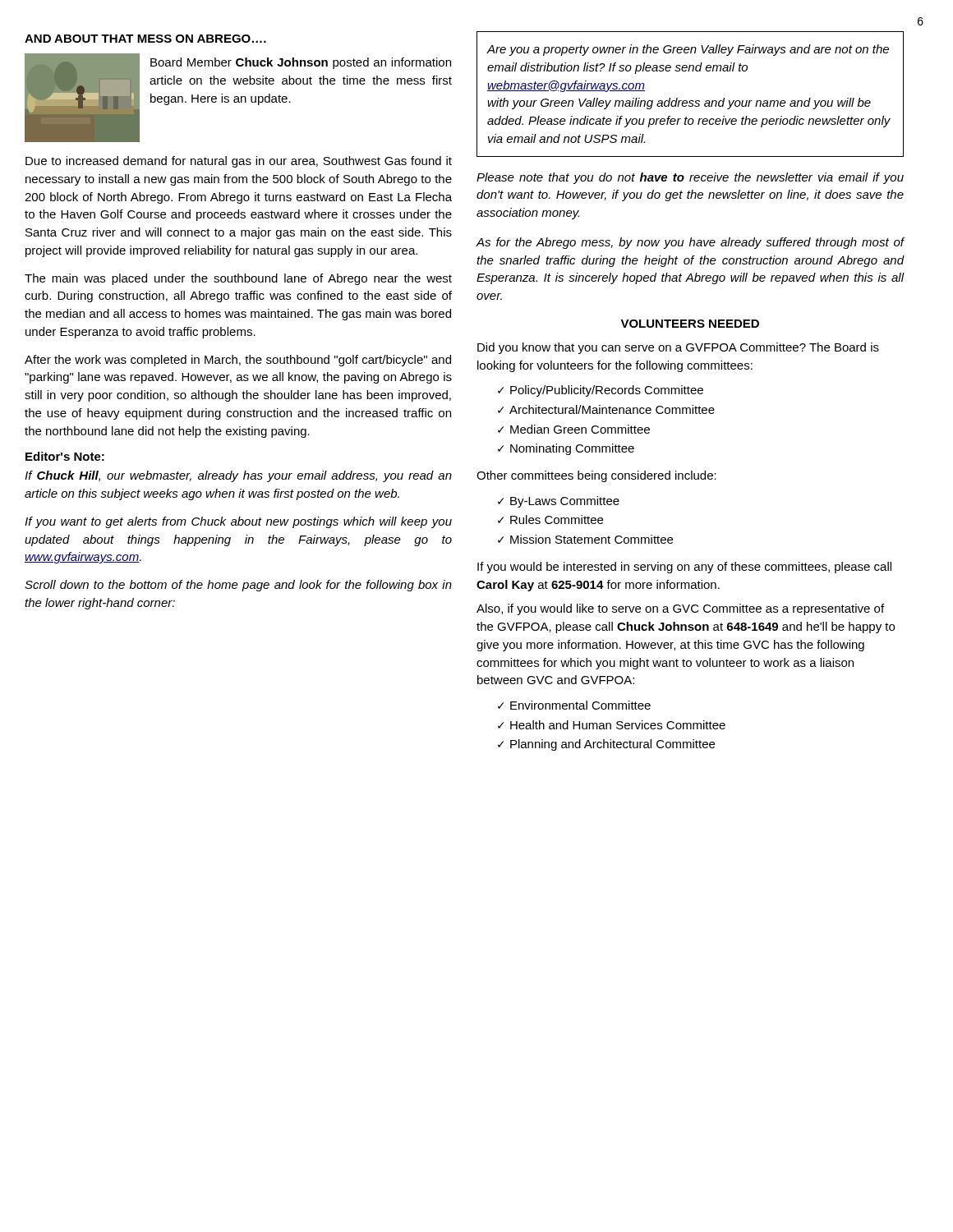This screenshot has height=1232, width=953.
Task: Select the region starting "Please note that you"
Action: [x=690, y=194]
